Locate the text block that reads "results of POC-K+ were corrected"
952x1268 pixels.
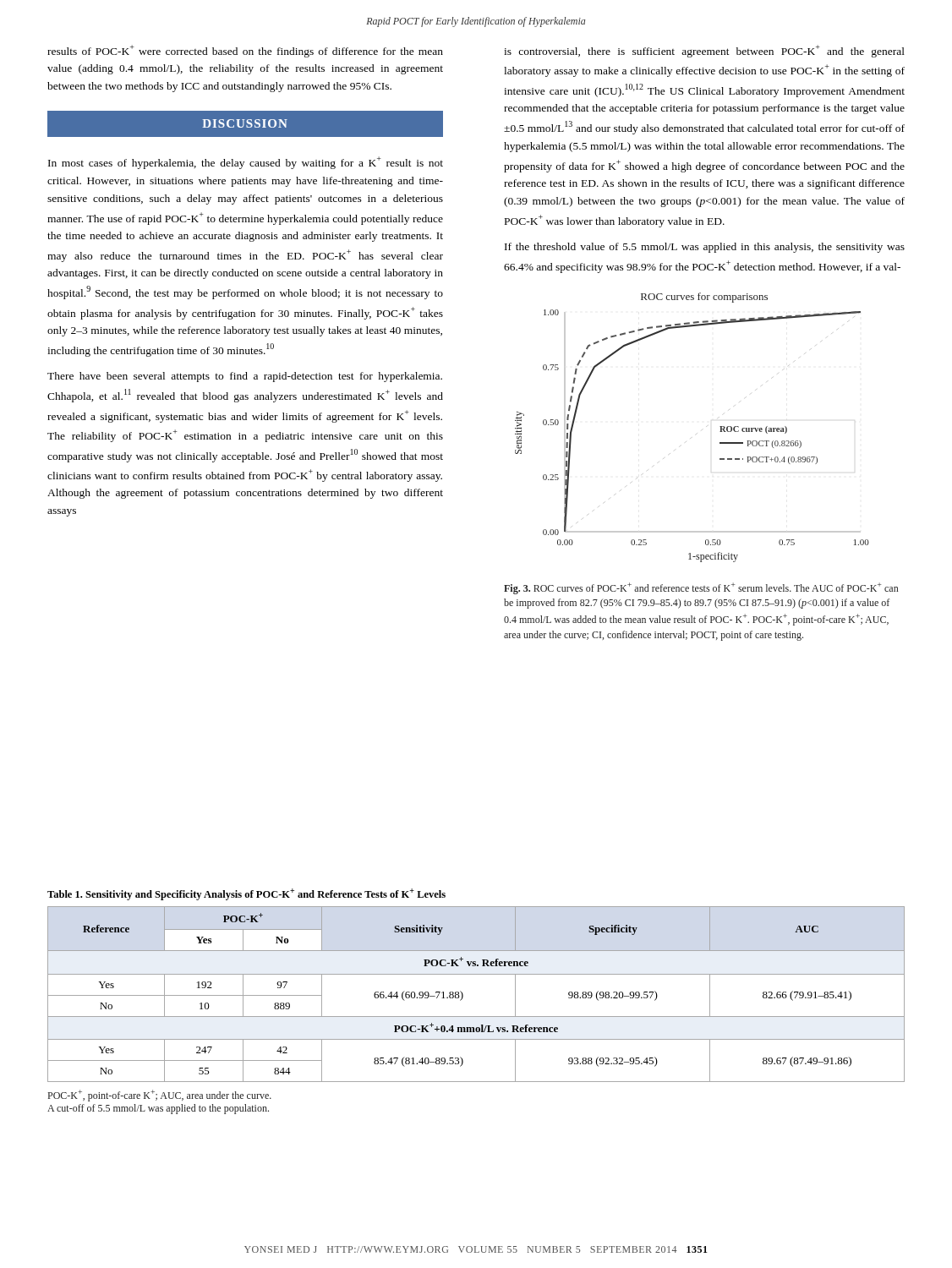click(x=245, y=68)
